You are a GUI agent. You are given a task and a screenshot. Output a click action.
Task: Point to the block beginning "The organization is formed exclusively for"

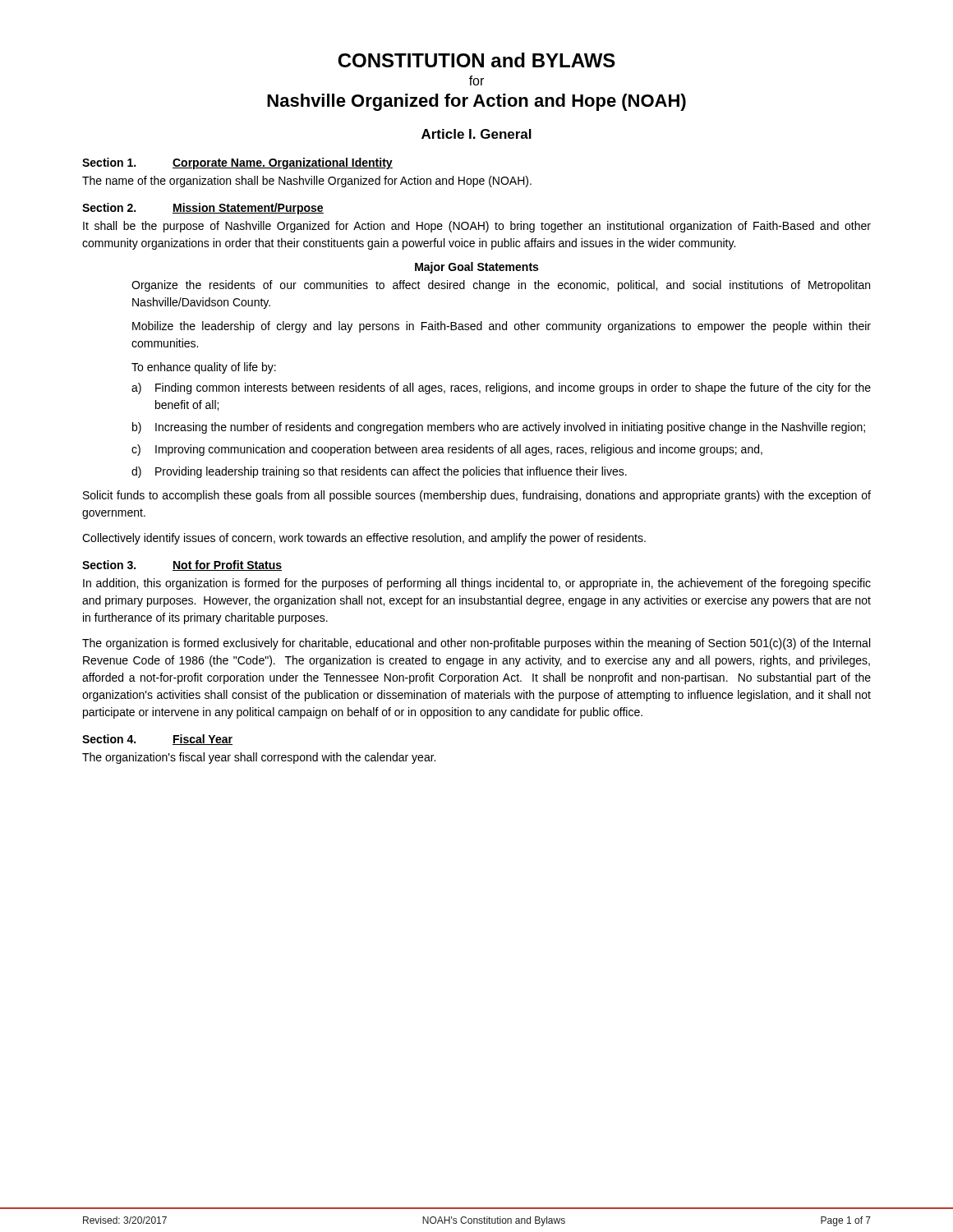(476, 678)
